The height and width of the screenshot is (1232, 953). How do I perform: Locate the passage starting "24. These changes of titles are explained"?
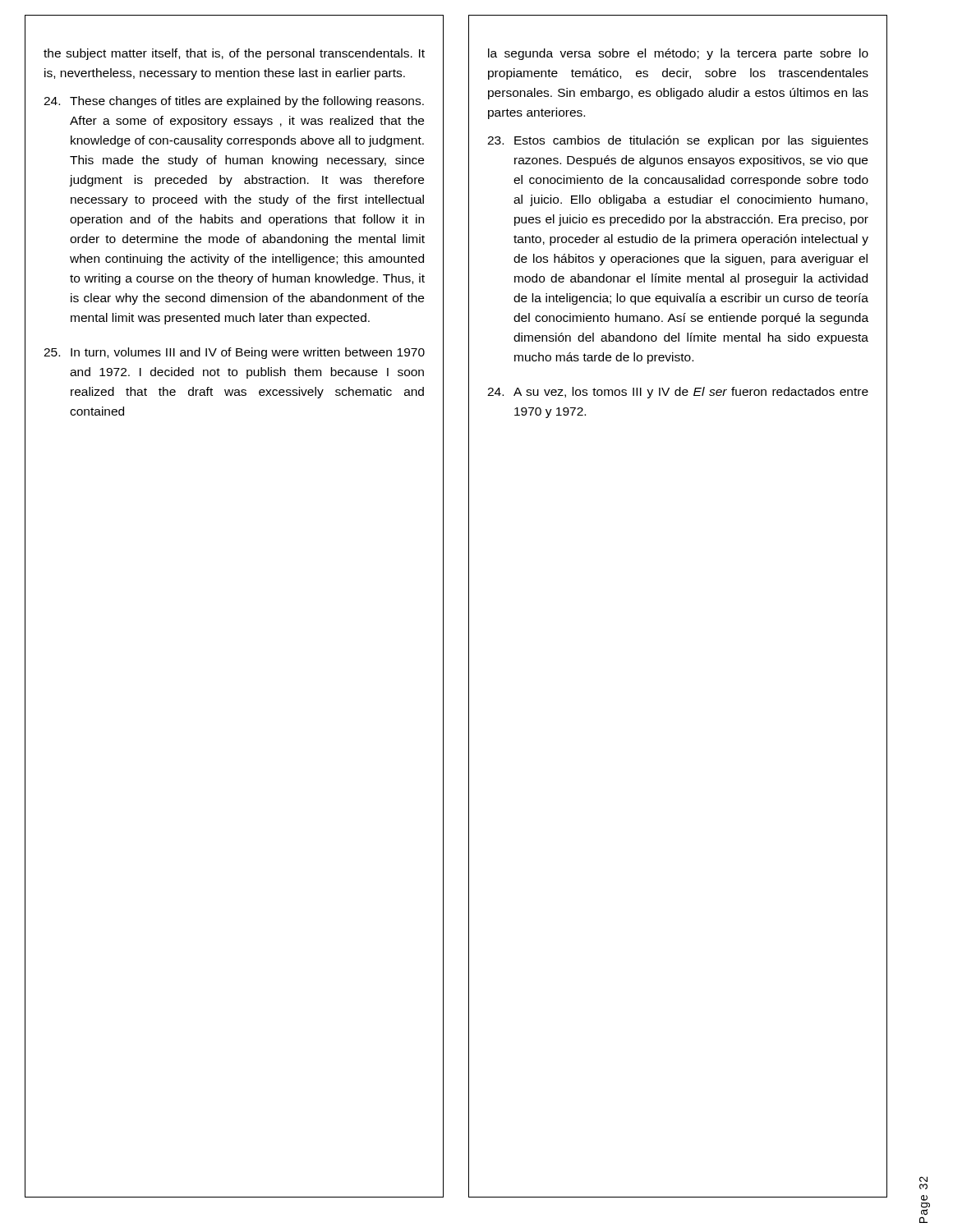(x=234, y=209)
